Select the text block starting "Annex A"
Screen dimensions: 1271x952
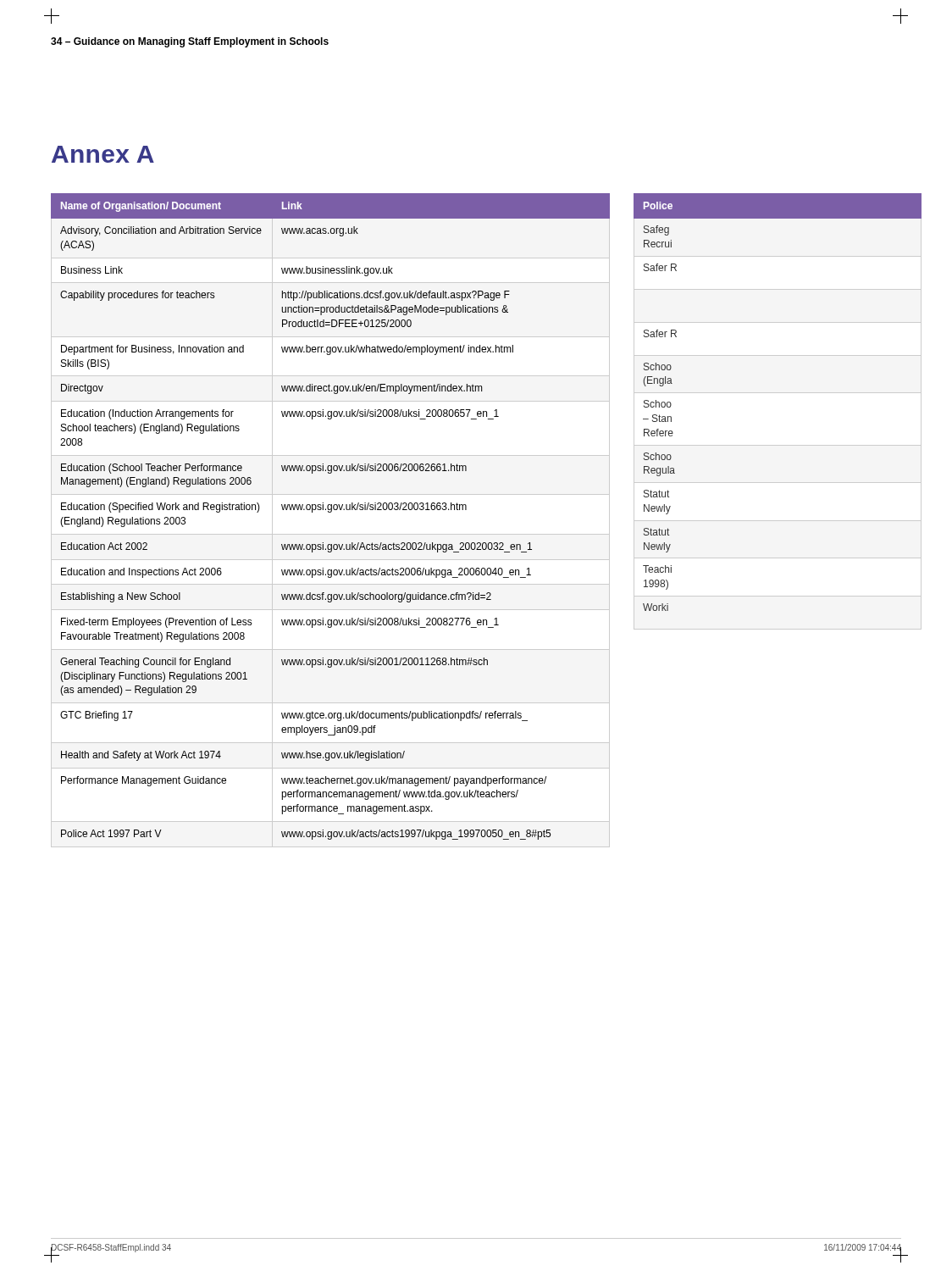pos(103,154)
